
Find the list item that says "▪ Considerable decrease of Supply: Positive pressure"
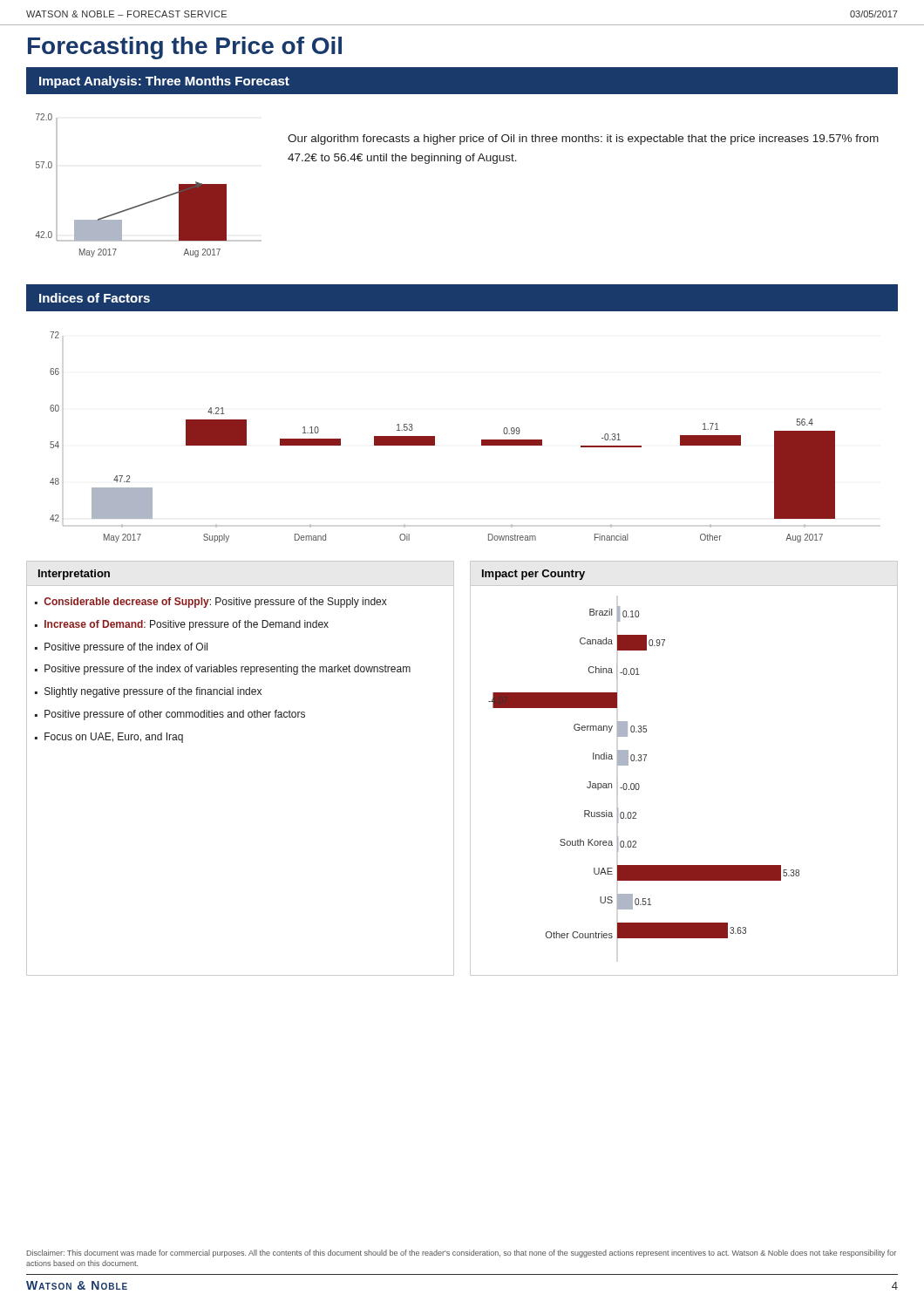[x=210, y=602]
